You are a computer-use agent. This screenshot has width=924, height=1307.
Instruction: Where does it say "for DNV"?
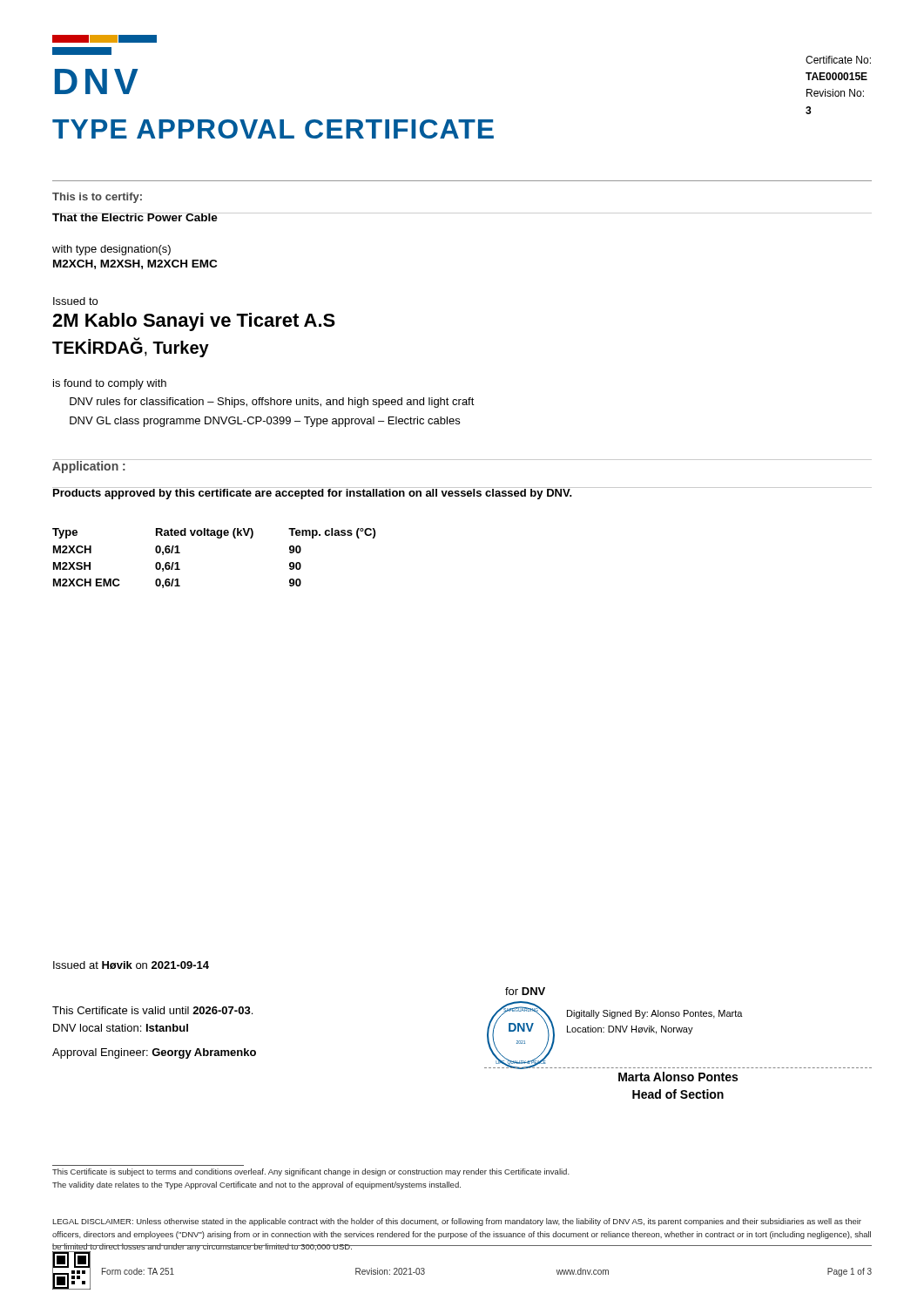tap(525, 991)
